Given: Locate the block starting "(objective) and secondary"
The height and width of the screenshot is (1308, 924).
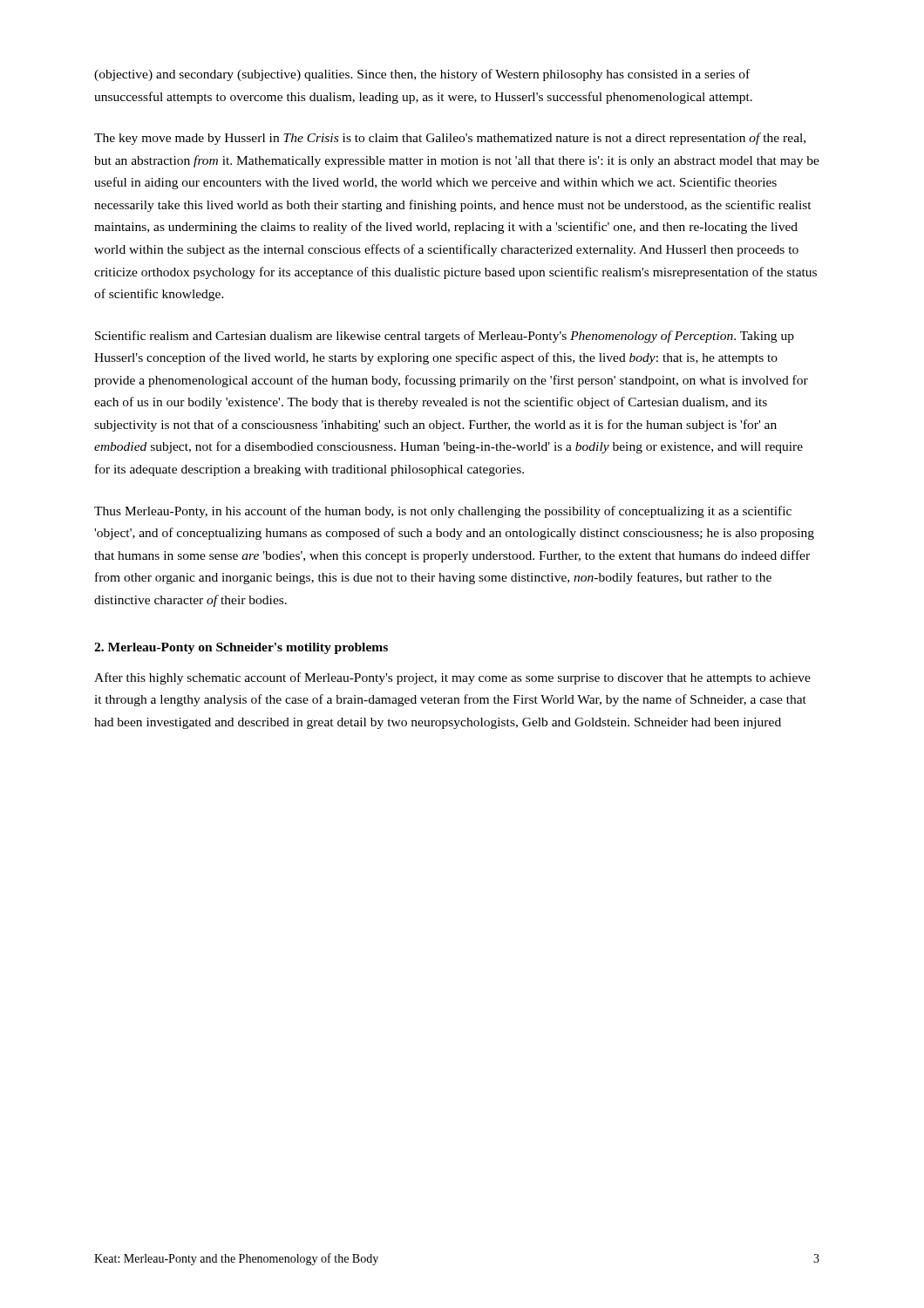Looking at the screenshot, I should click(x=424, y=85).
